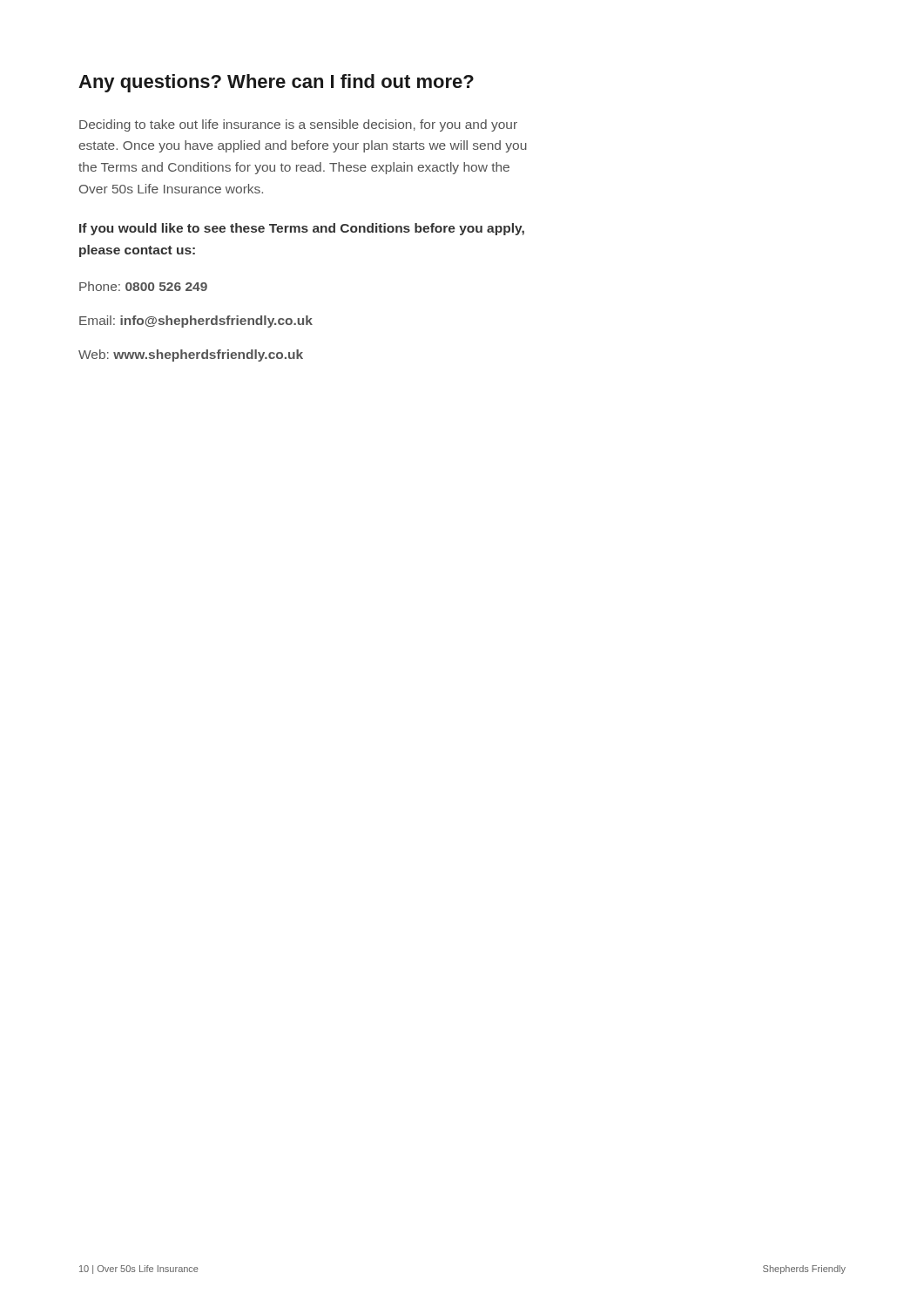Screen dimensions: 1307x924
Task: Select the section header containing "Any questions? Where"
Action: point(276,81)
